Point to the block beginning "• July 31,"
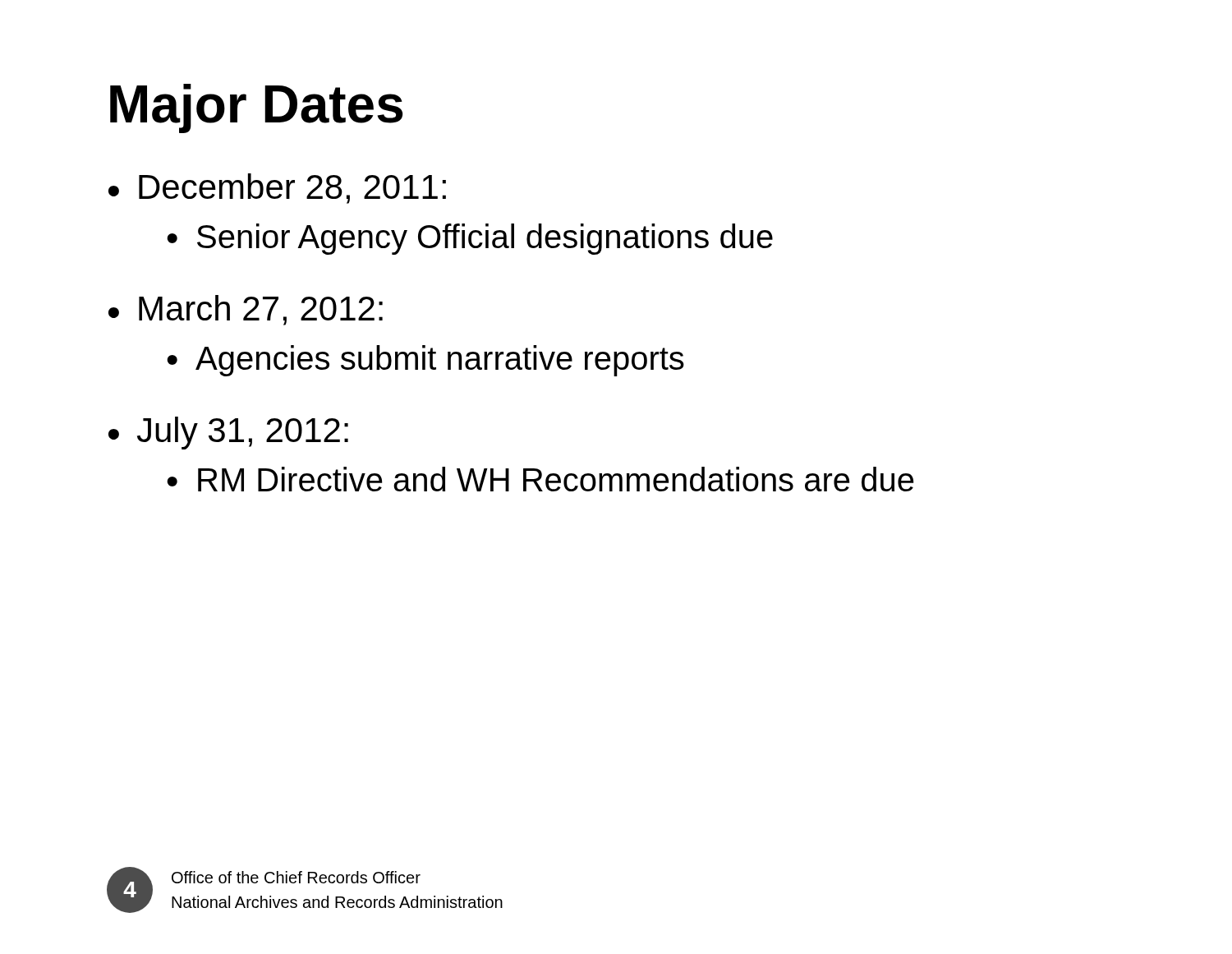This screenshot has height=954, width=1232. 228,433
